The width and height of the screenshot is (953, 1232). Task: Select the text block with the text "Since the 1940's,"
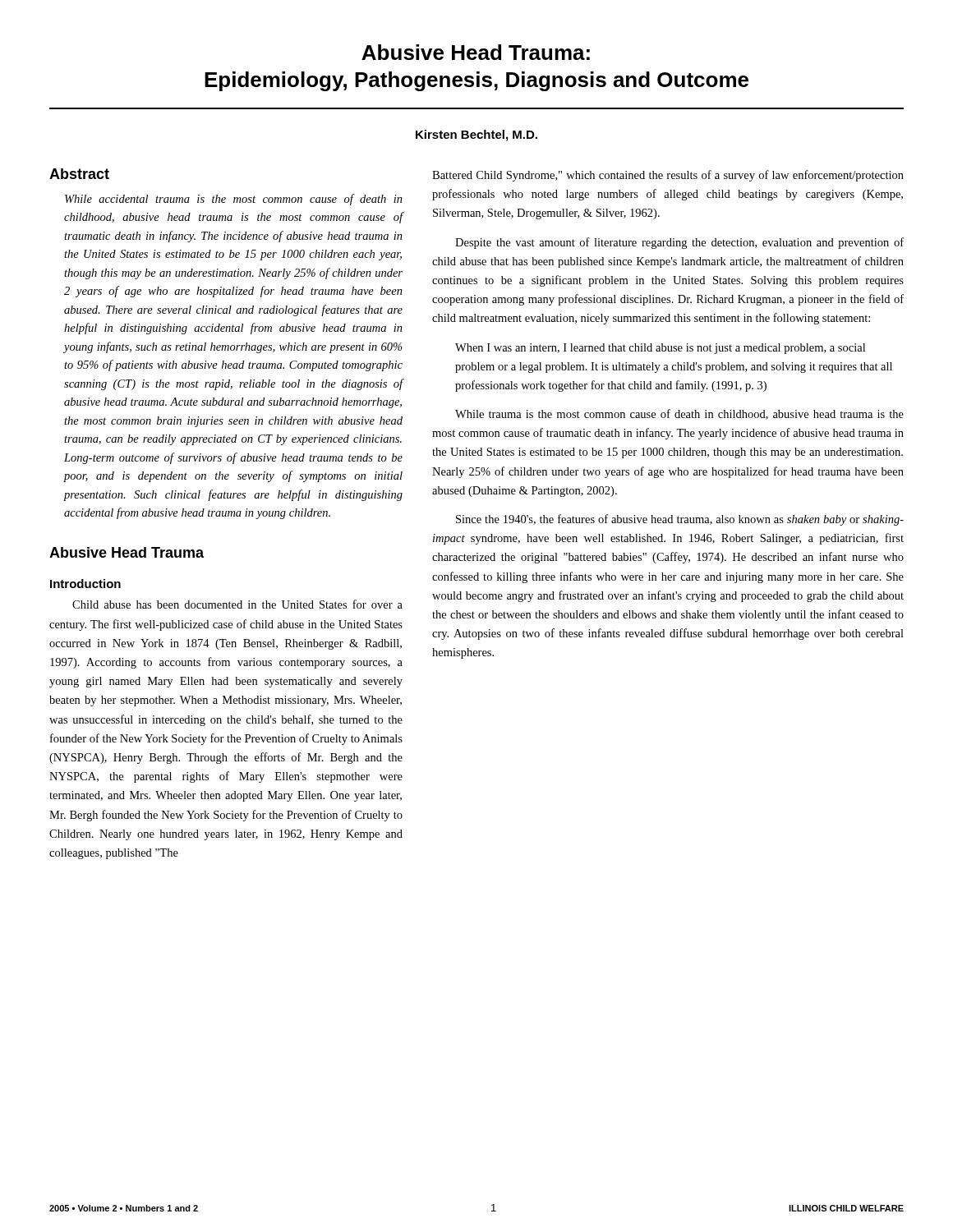click(x=668, y=586)
